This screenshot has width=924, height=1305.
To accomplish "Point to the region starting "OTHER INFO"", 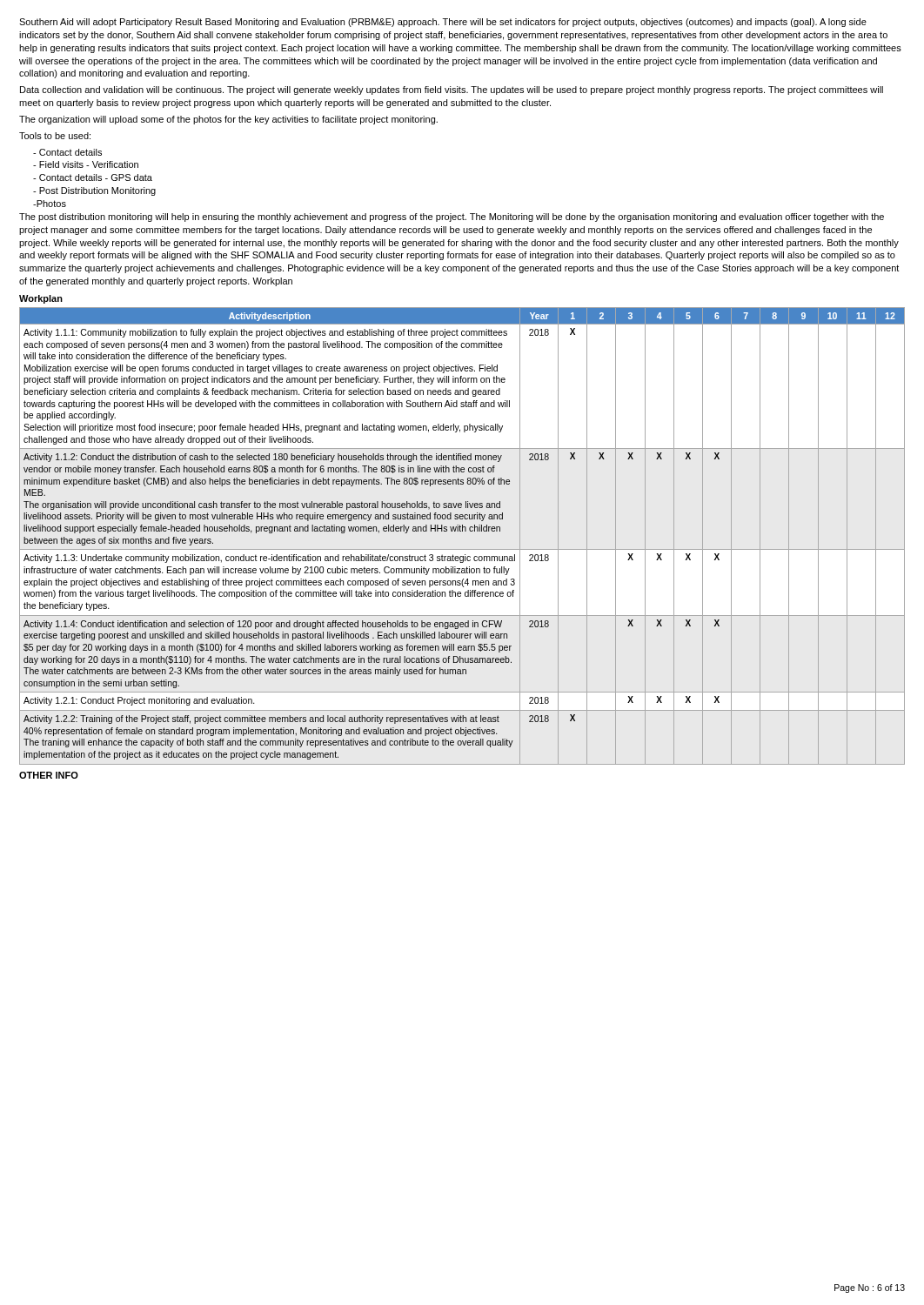I will [49, 775].
